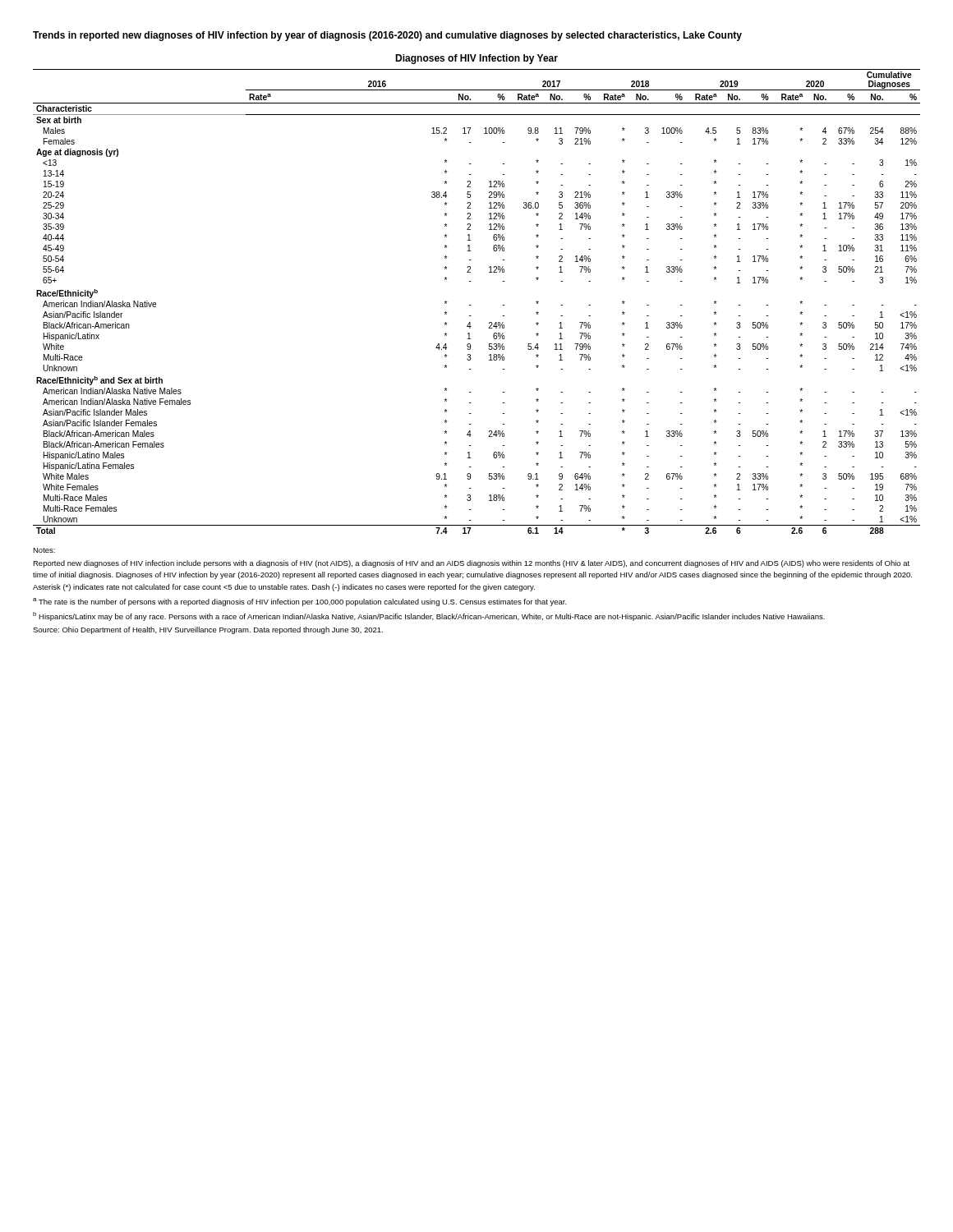This screenshot has height=1232, width=953.
Task: Click the title that begins "Trends in reported new"
Action: 387,35
